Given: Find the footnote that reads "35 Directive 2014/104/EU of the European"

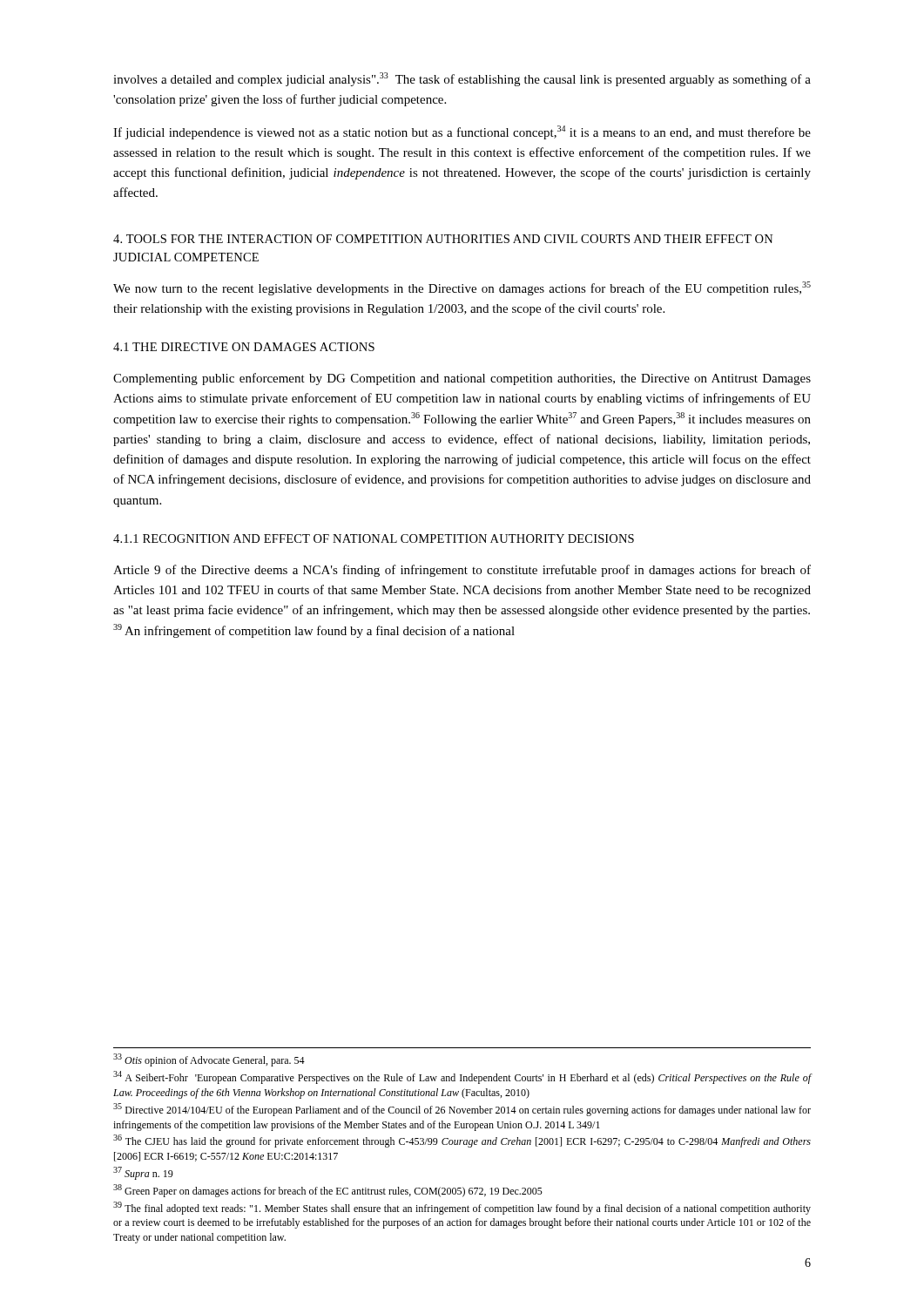Looking at the screenshot, I should pos(462,1118).
